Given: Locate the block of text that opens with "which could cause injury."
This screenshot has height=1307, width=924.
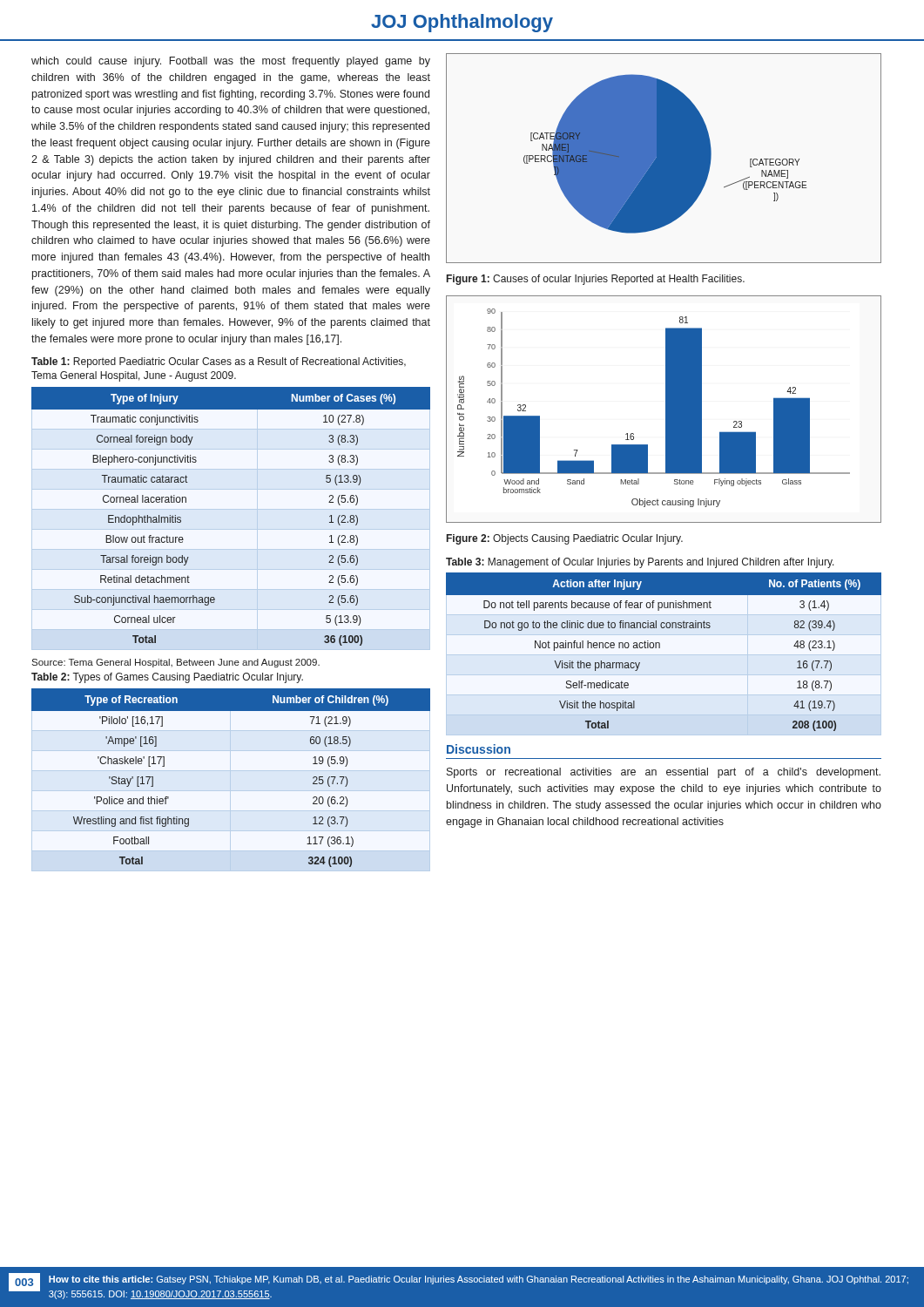Looking at the screenshot, I should [x=231, y=200].
